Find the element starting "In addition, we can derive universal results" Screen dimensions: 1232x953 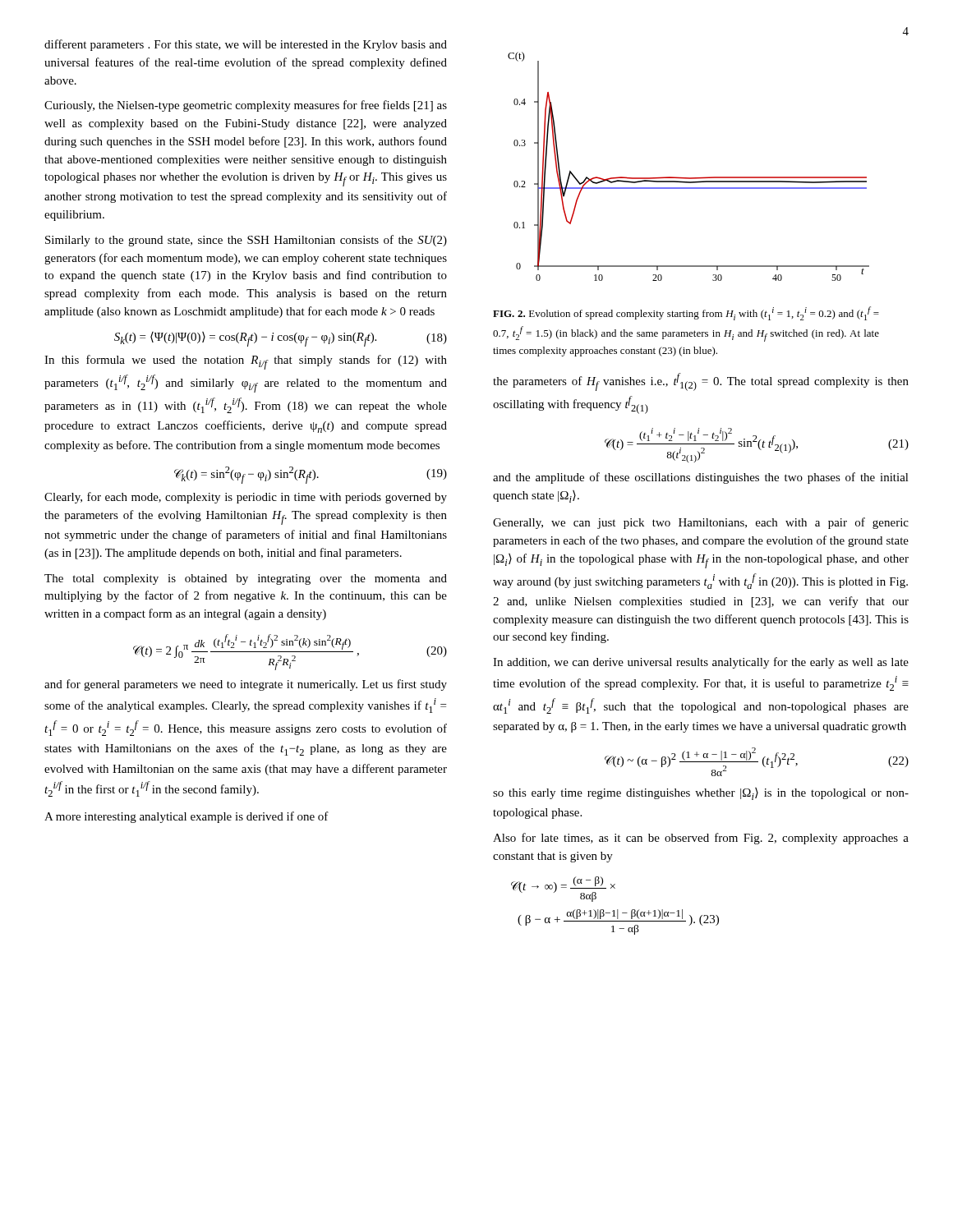[701, 695]
